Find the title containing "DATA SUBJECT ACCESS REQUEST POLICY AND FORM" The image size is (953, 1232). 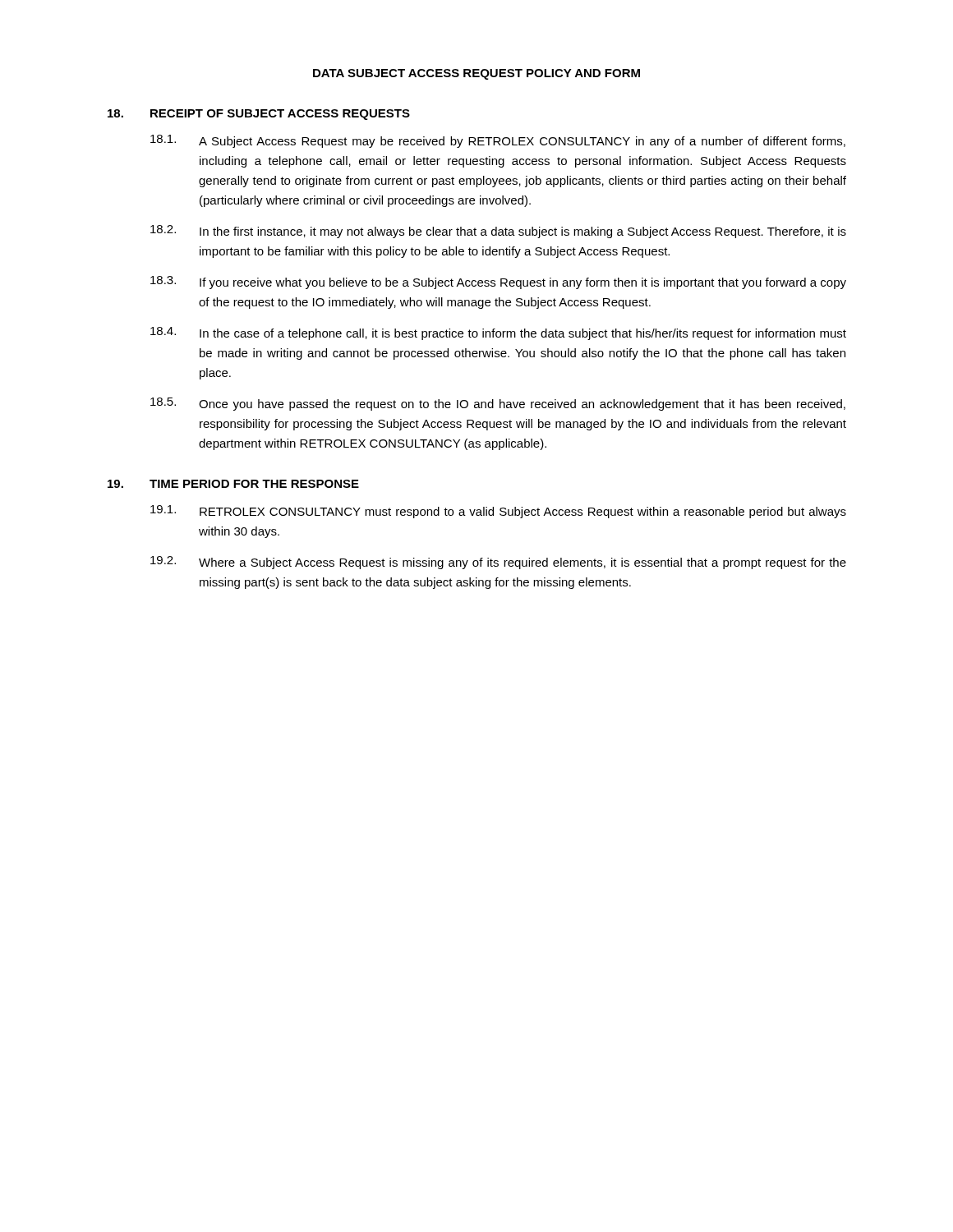click(476, 73)
